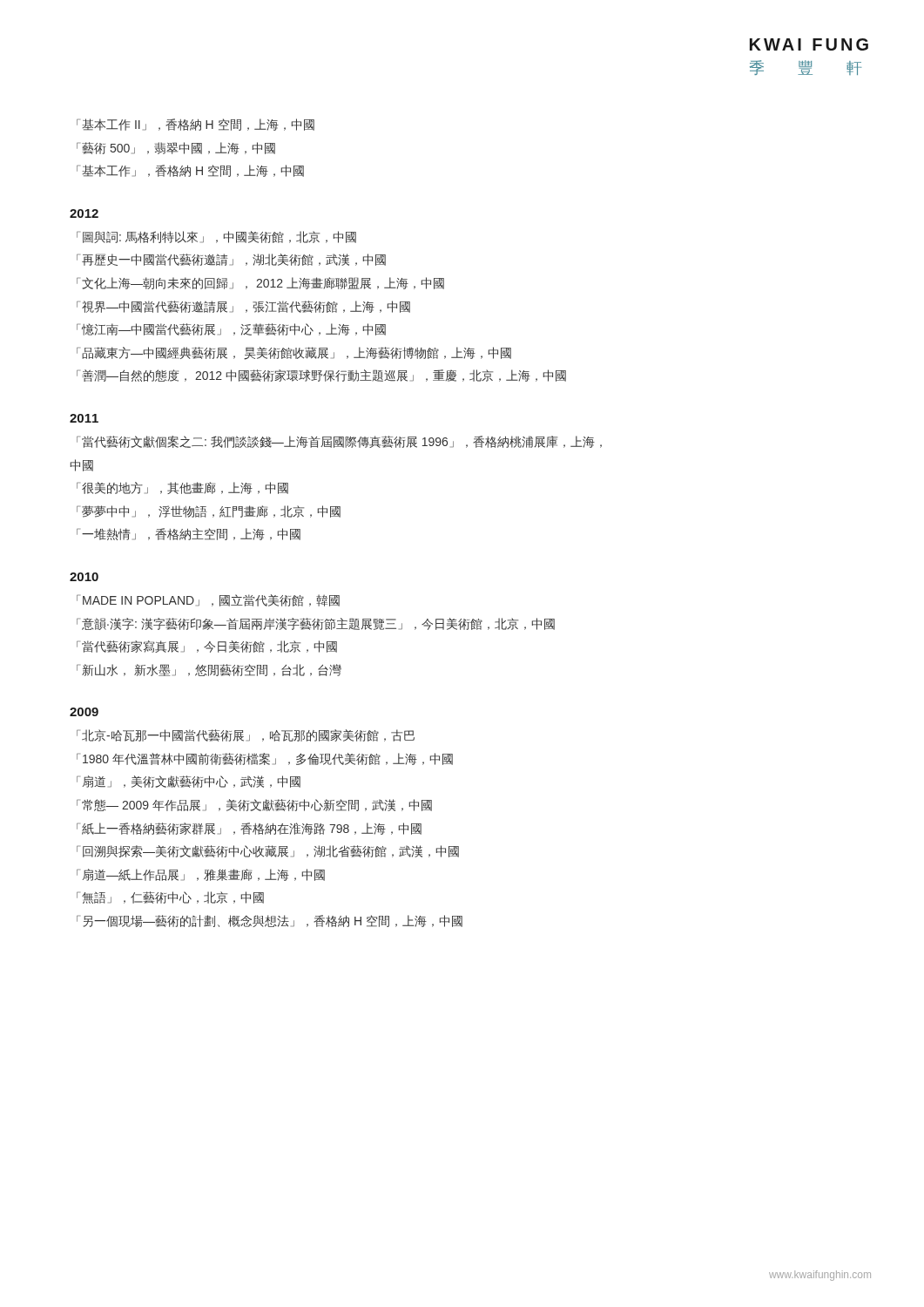The image size is (924, 1307).
Task: Where does it say "「紙上一香格納藝術家群展」，香格納在淮海路 798，上海，中國"?
Action: pos(246,828)
